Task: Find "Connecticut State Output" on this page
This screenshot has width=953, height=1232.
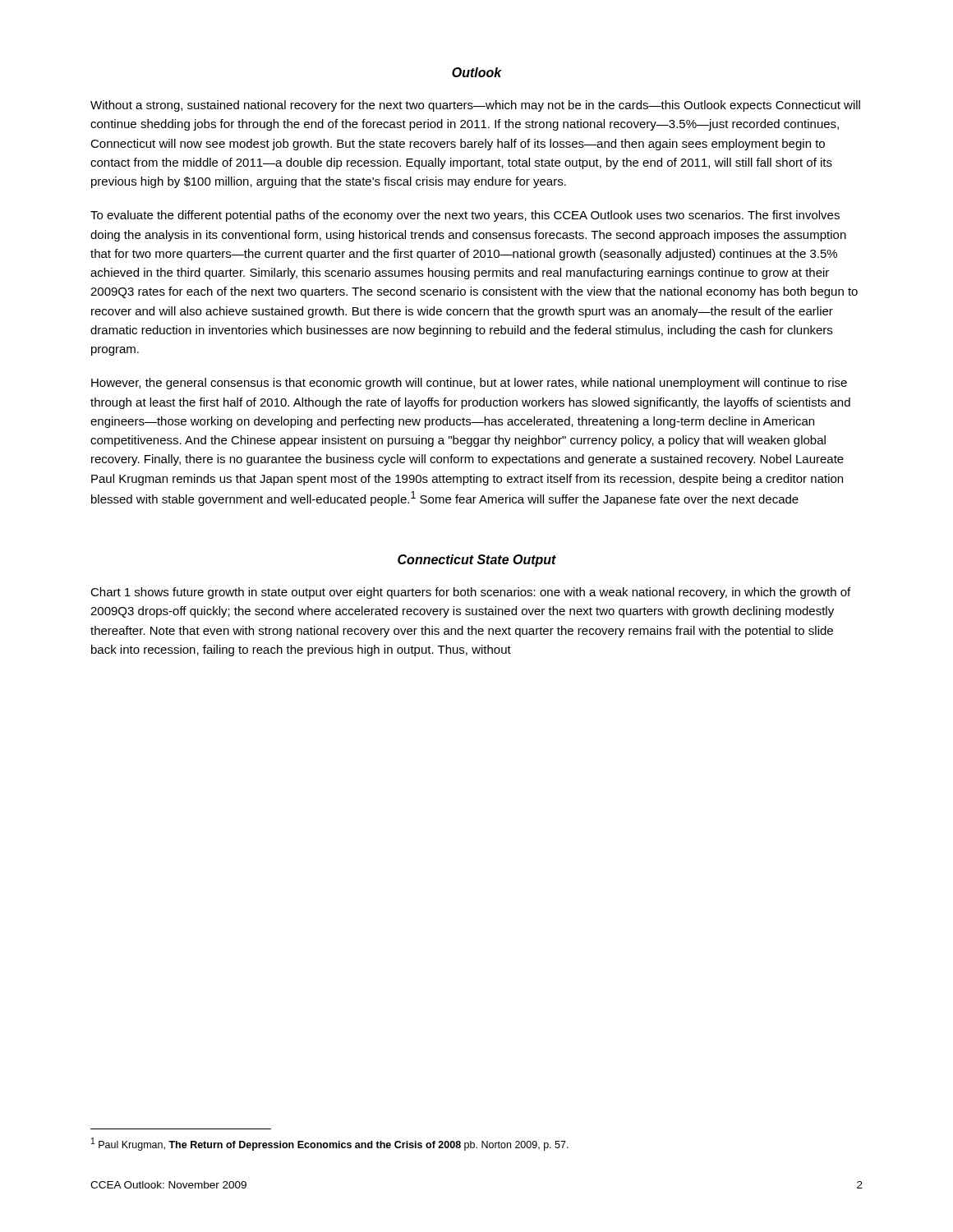Action: [x=476, y=560]
